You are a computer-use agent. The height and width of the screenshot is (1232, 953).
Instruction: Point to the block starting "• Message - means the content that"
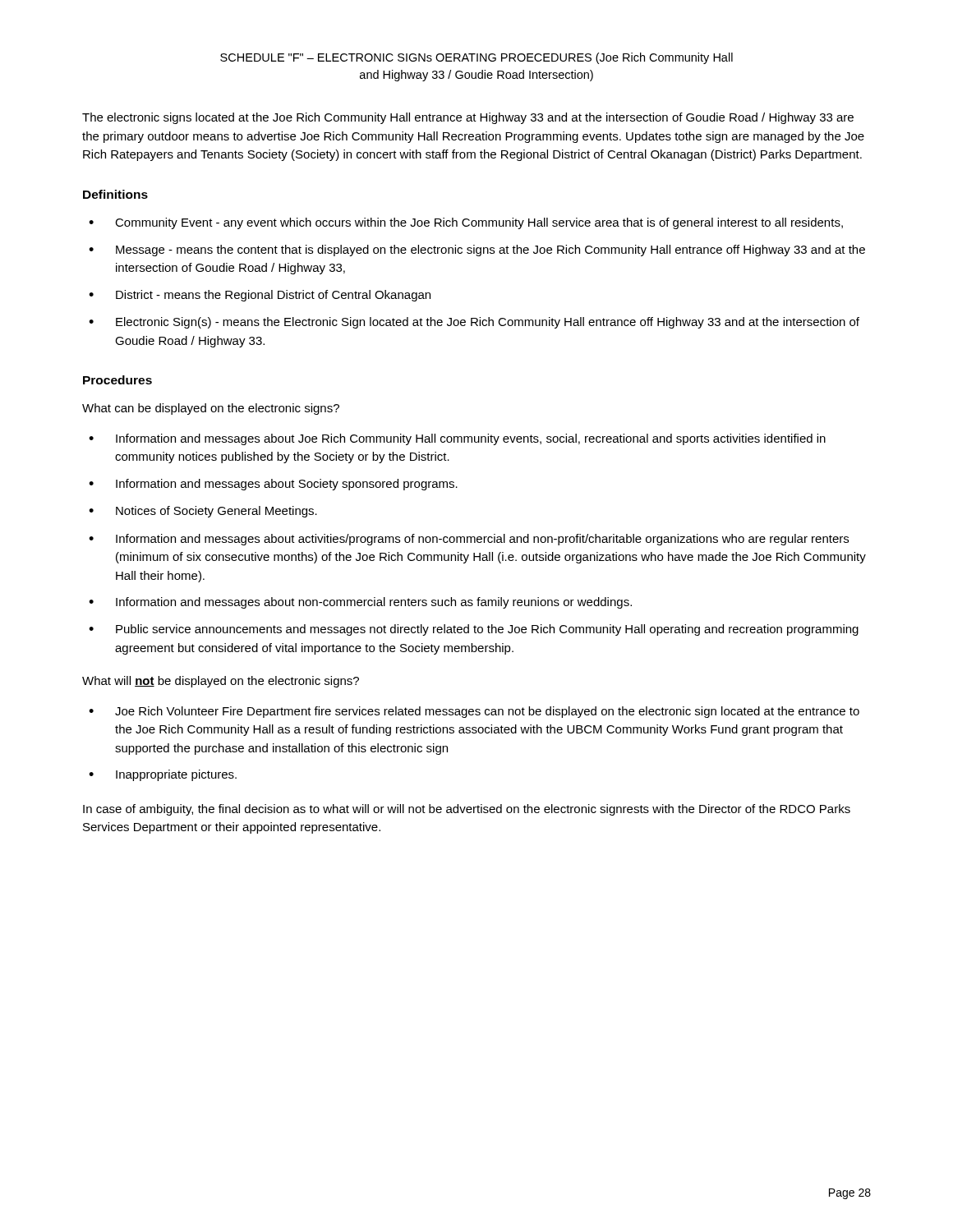coord(476,259)
